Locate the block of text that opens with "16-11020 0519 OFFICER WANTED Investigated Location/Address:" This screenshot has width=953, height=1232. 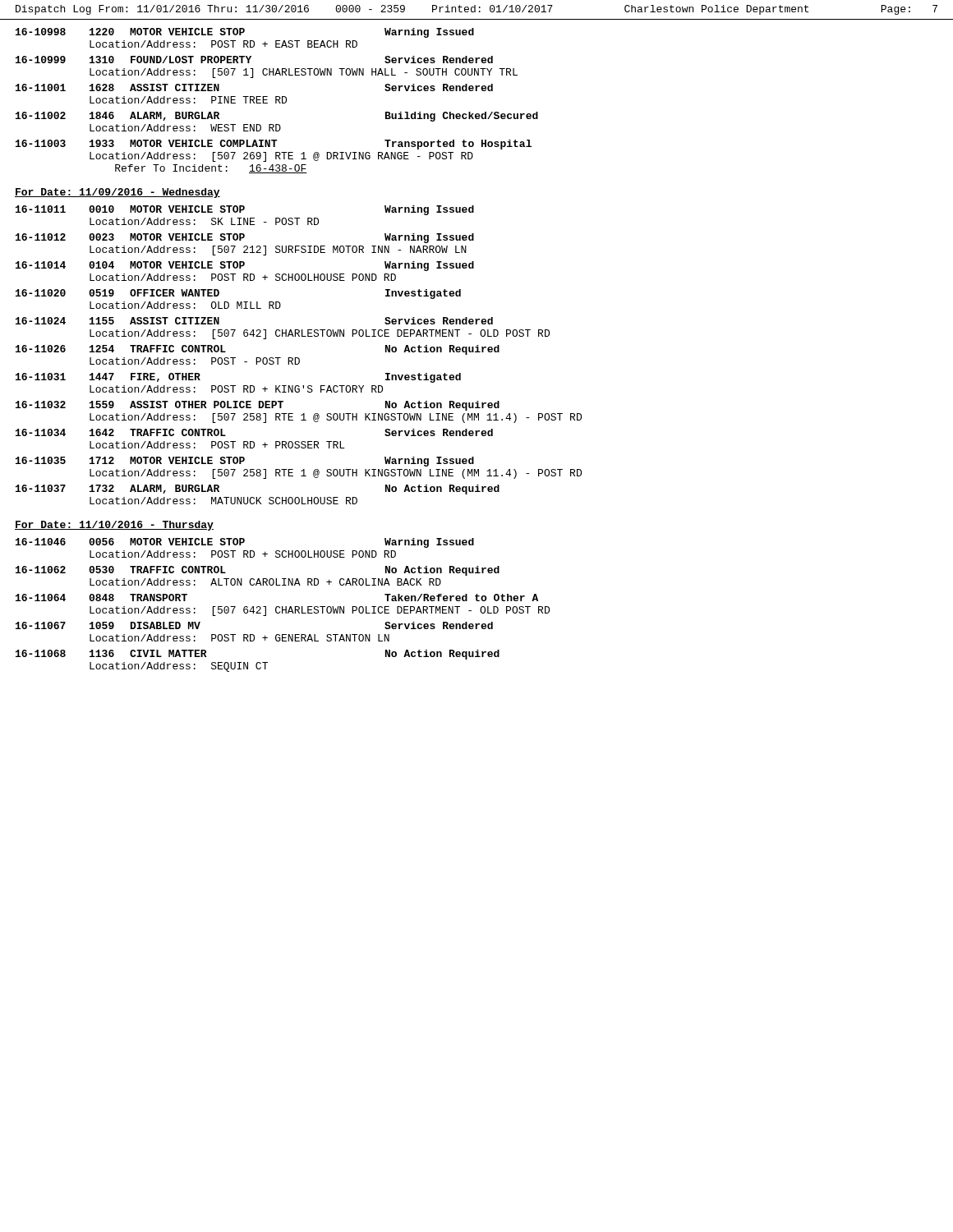pyautogui.click(x=238, y=299)
